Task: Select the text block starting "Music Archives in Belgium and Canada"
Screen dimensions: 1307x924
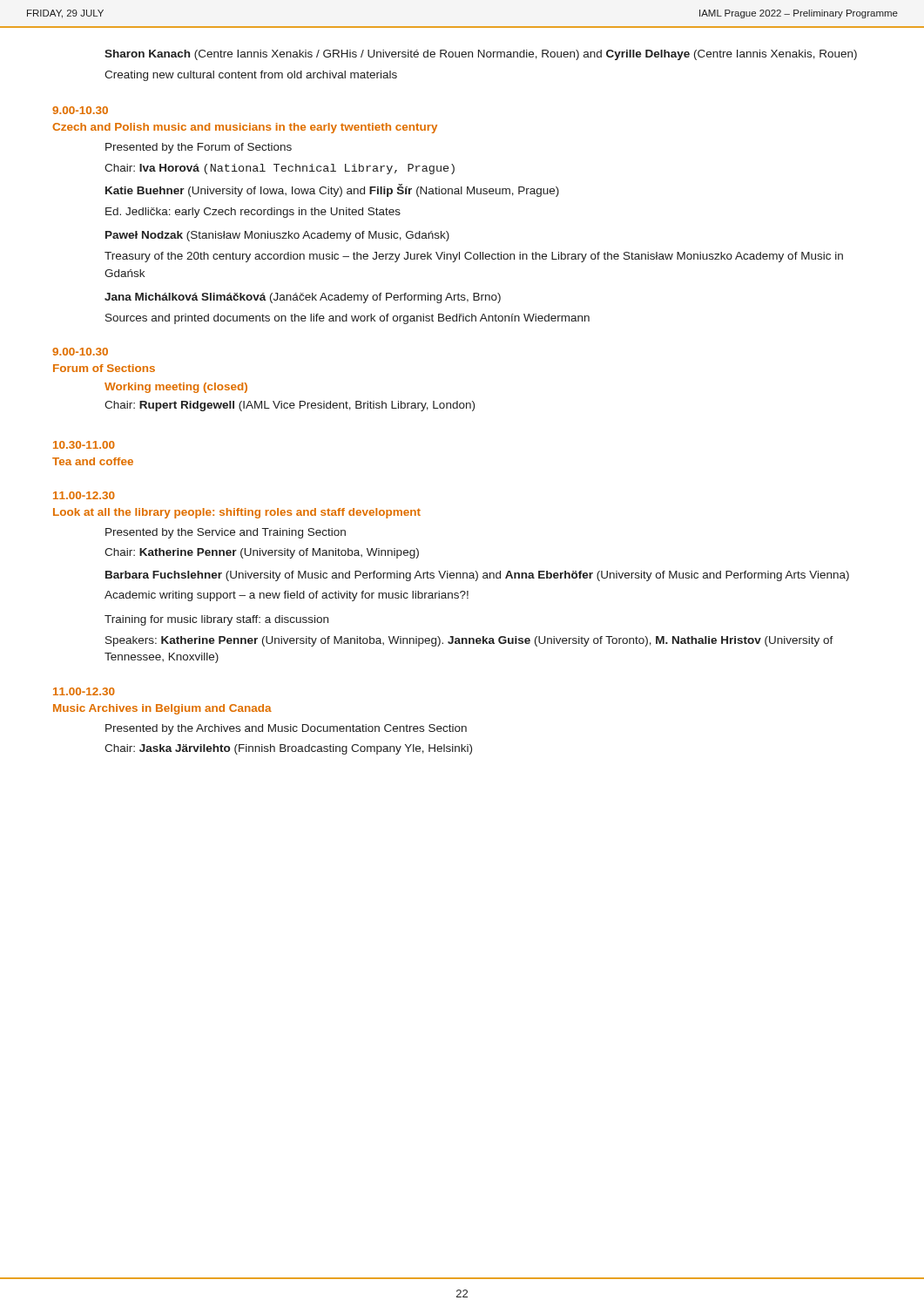Action: click(162, 708)
